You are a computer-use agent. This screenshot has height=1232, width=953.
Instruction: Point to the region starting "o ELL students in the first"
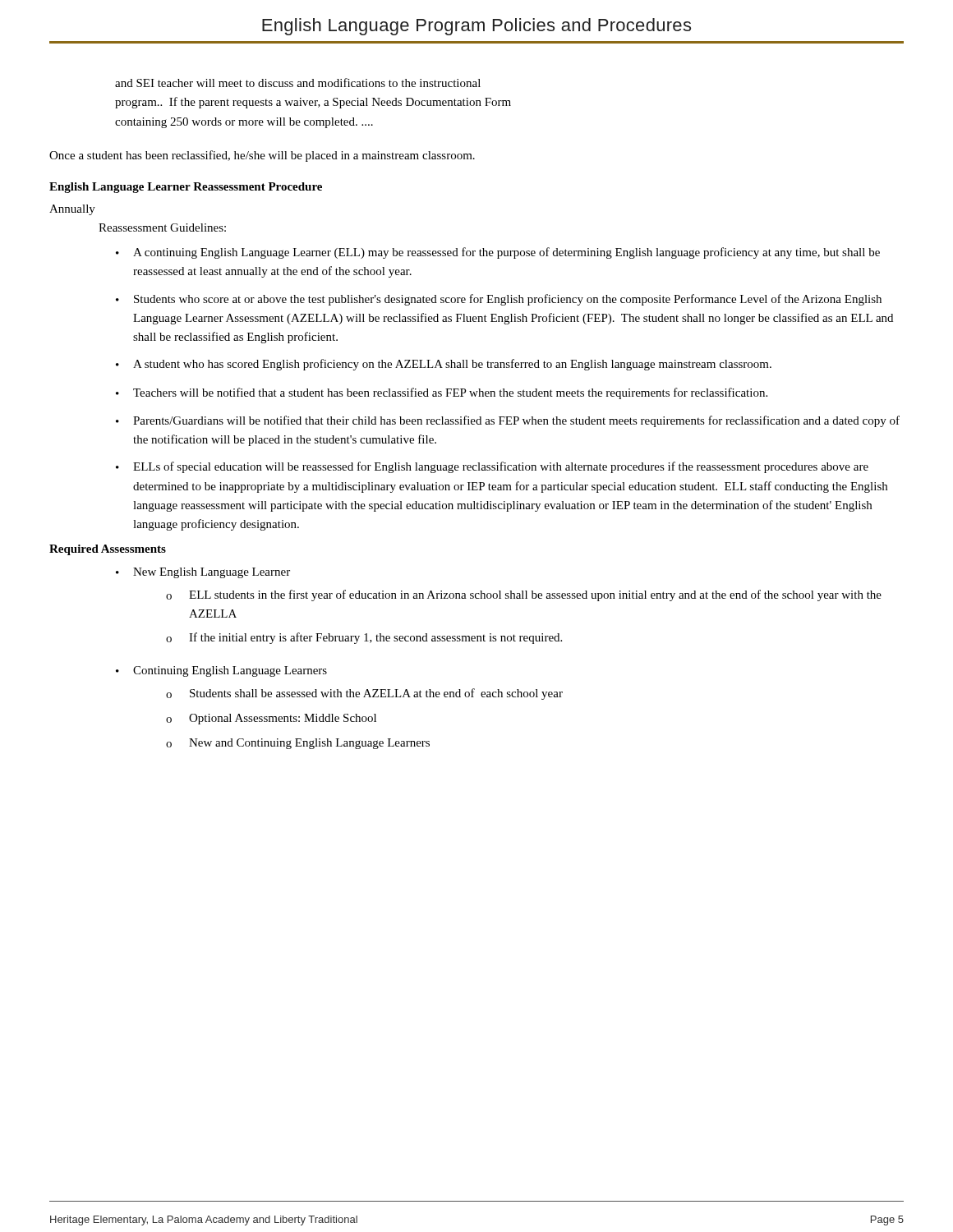(x=535, y=604)
